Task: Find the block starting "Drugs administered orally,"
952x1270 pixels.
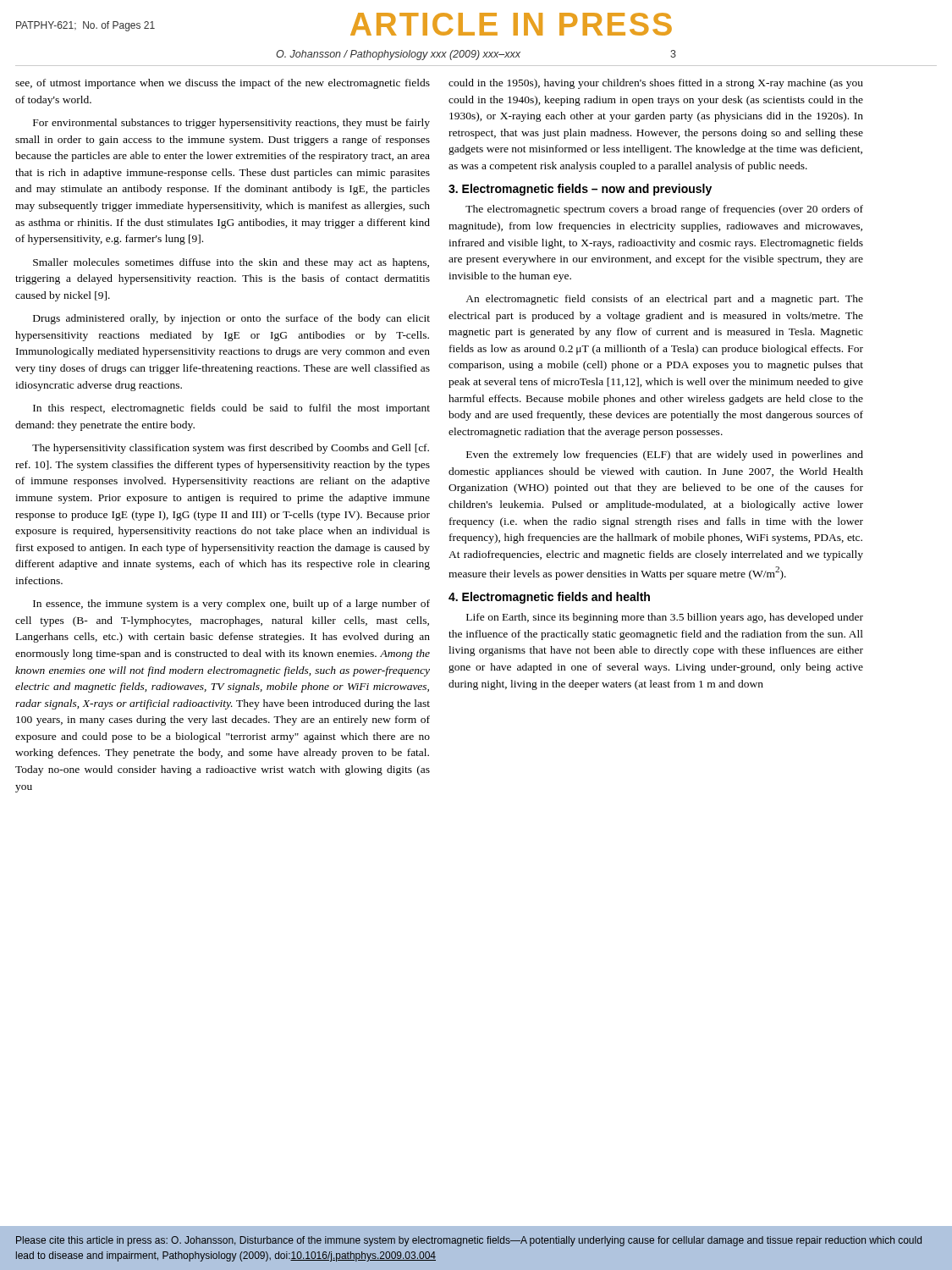Action: [223, 351]
